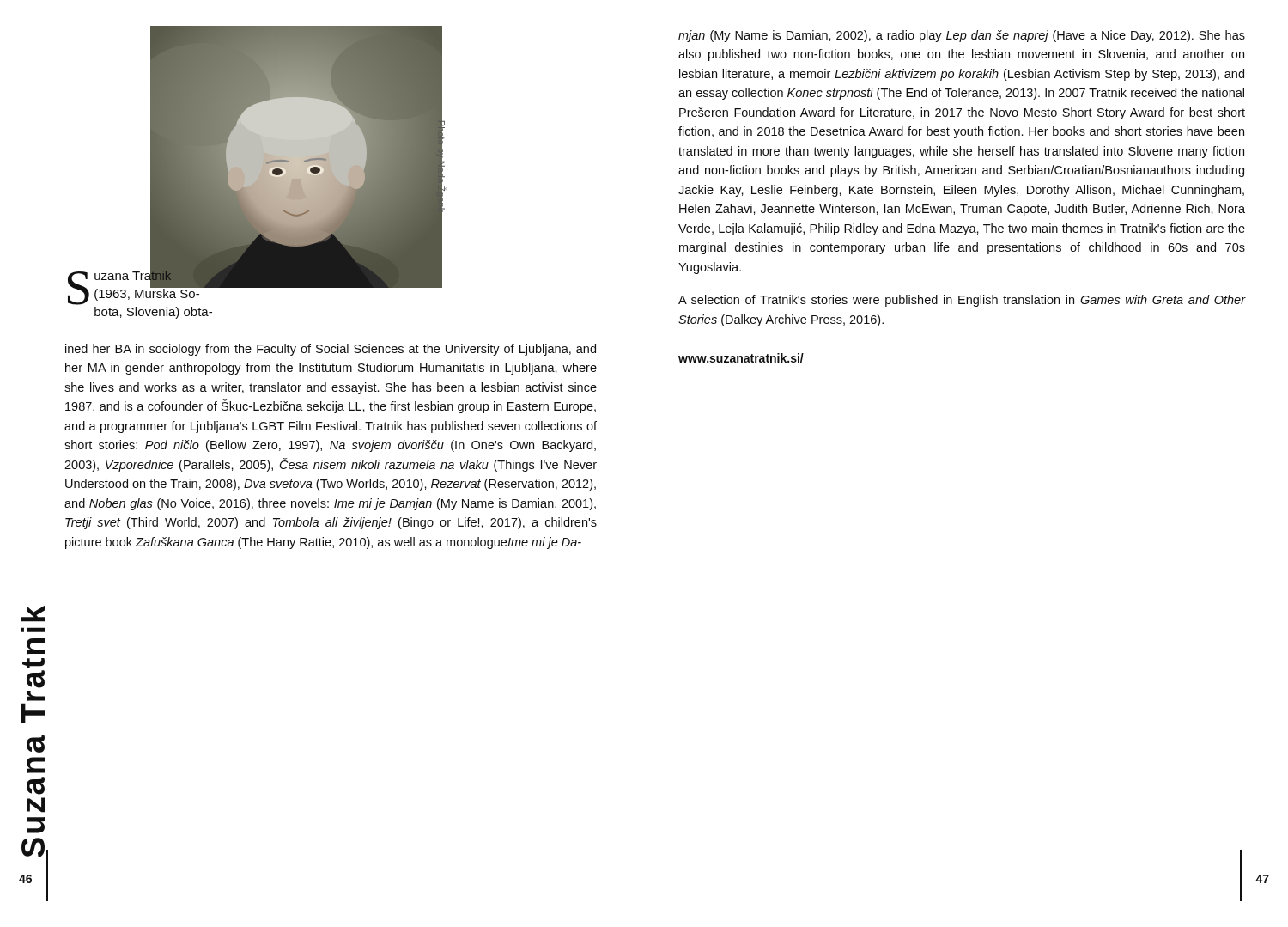Locate the block starting "ined her BA in sociology from"
This screenshot has height=927, width=1288.
click(x=331, y=445)
